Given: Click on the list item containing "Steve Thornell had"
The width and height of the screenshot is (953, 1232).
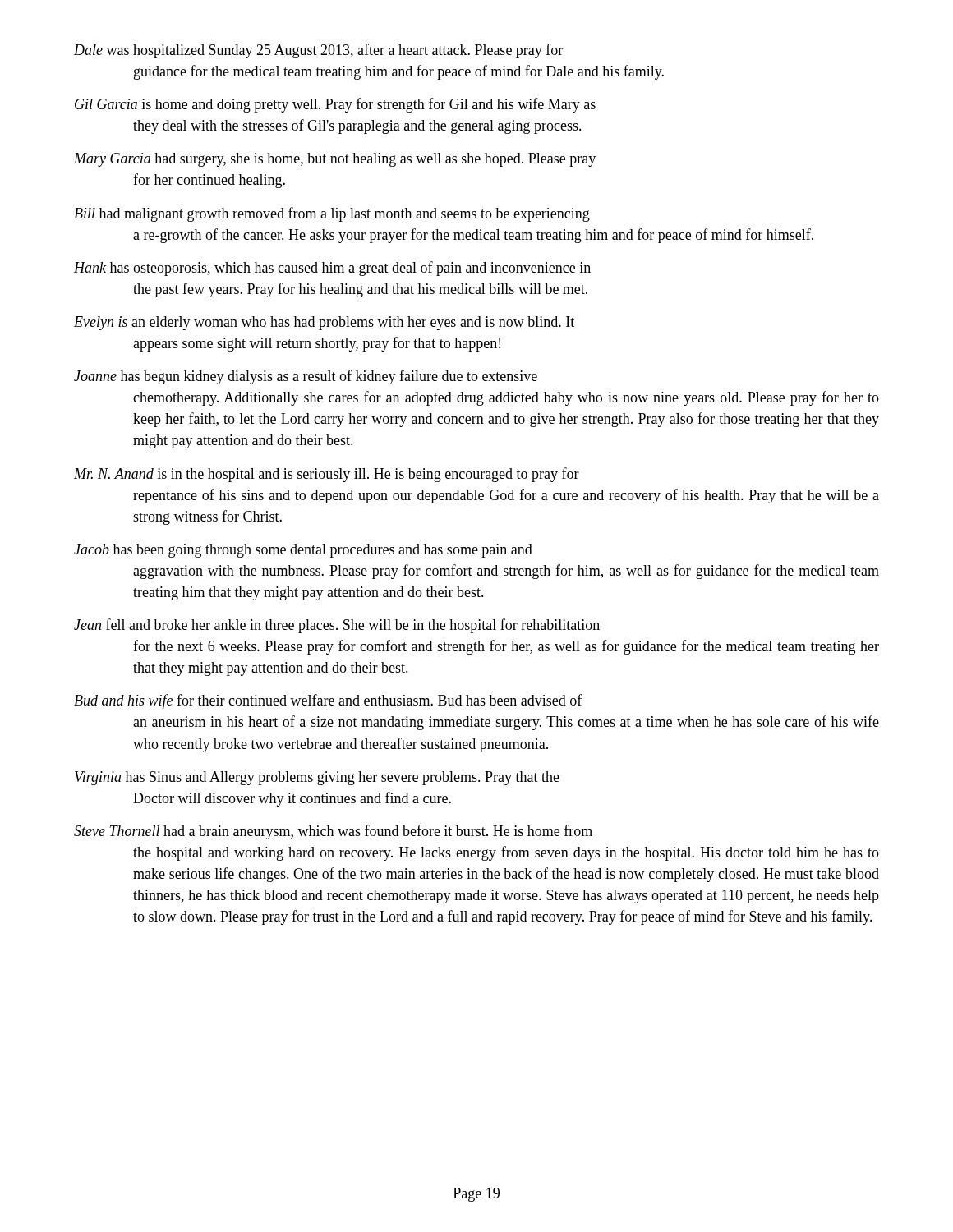Looking at the screenshot, I should pos(476,874).
